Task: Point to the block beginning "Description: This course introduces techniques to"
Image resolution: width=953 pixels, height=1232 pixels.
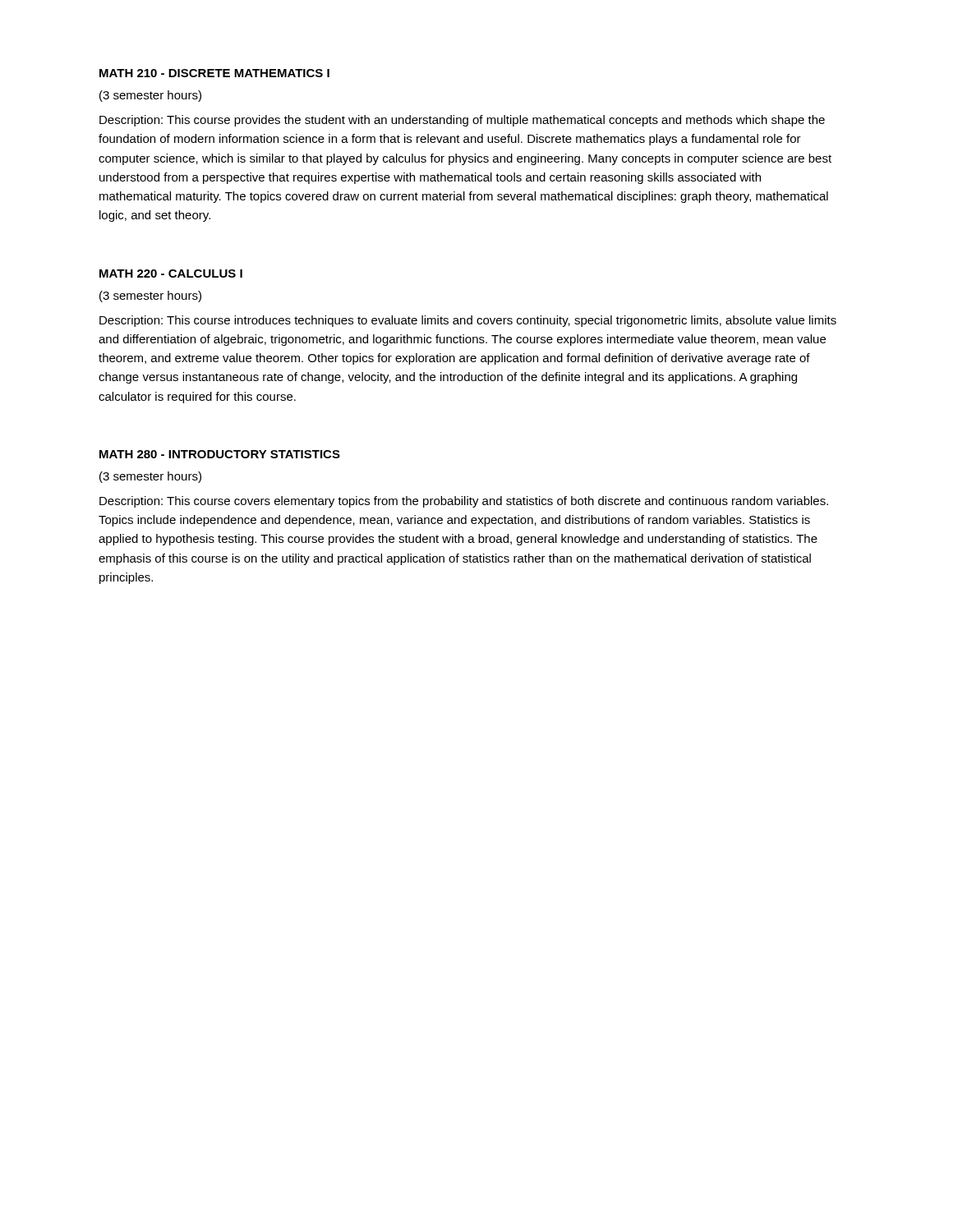Action: pos(467,358)
